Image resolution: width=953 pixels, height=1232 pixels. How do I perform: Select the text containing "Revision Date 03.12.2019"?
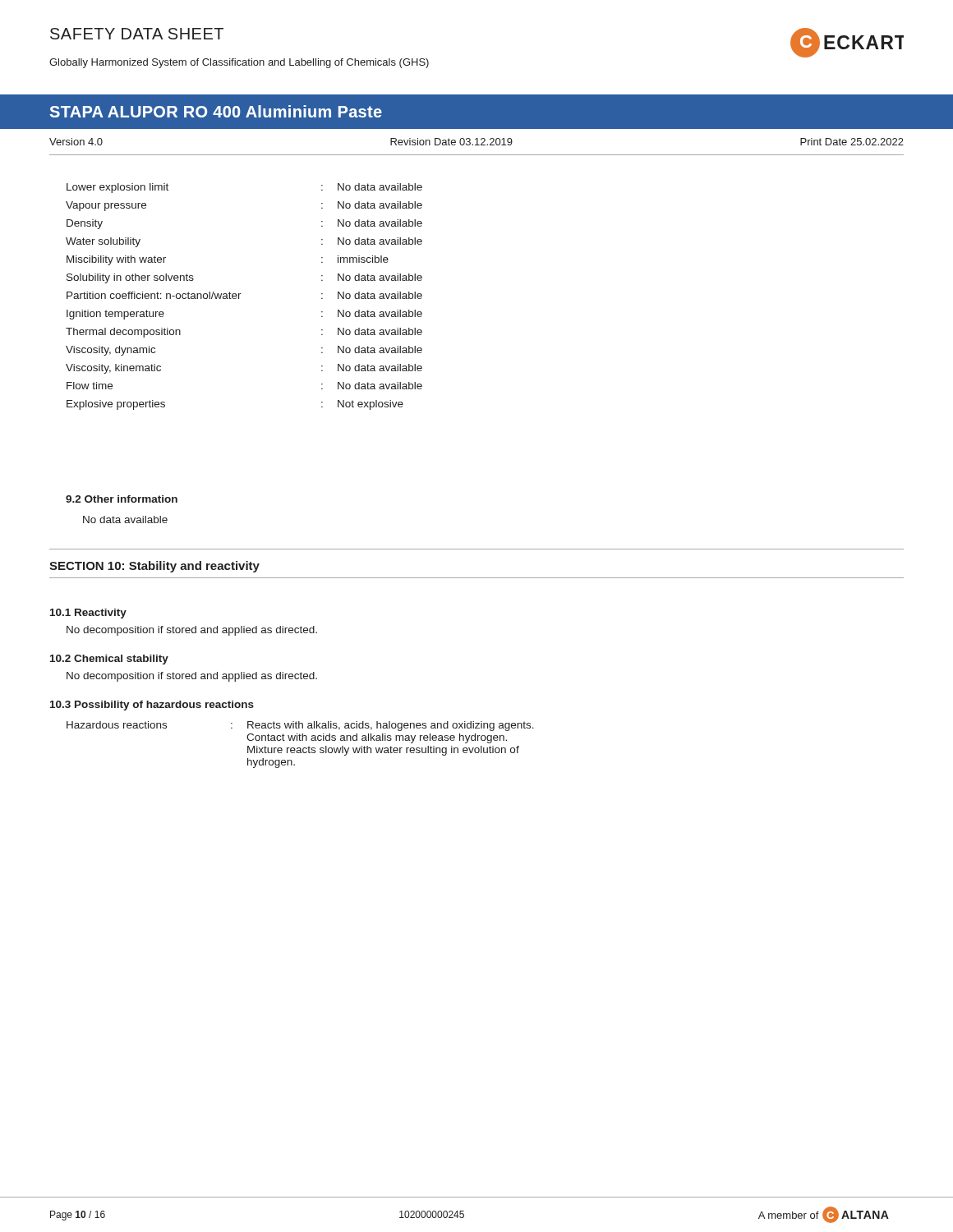tap(451, 142)
